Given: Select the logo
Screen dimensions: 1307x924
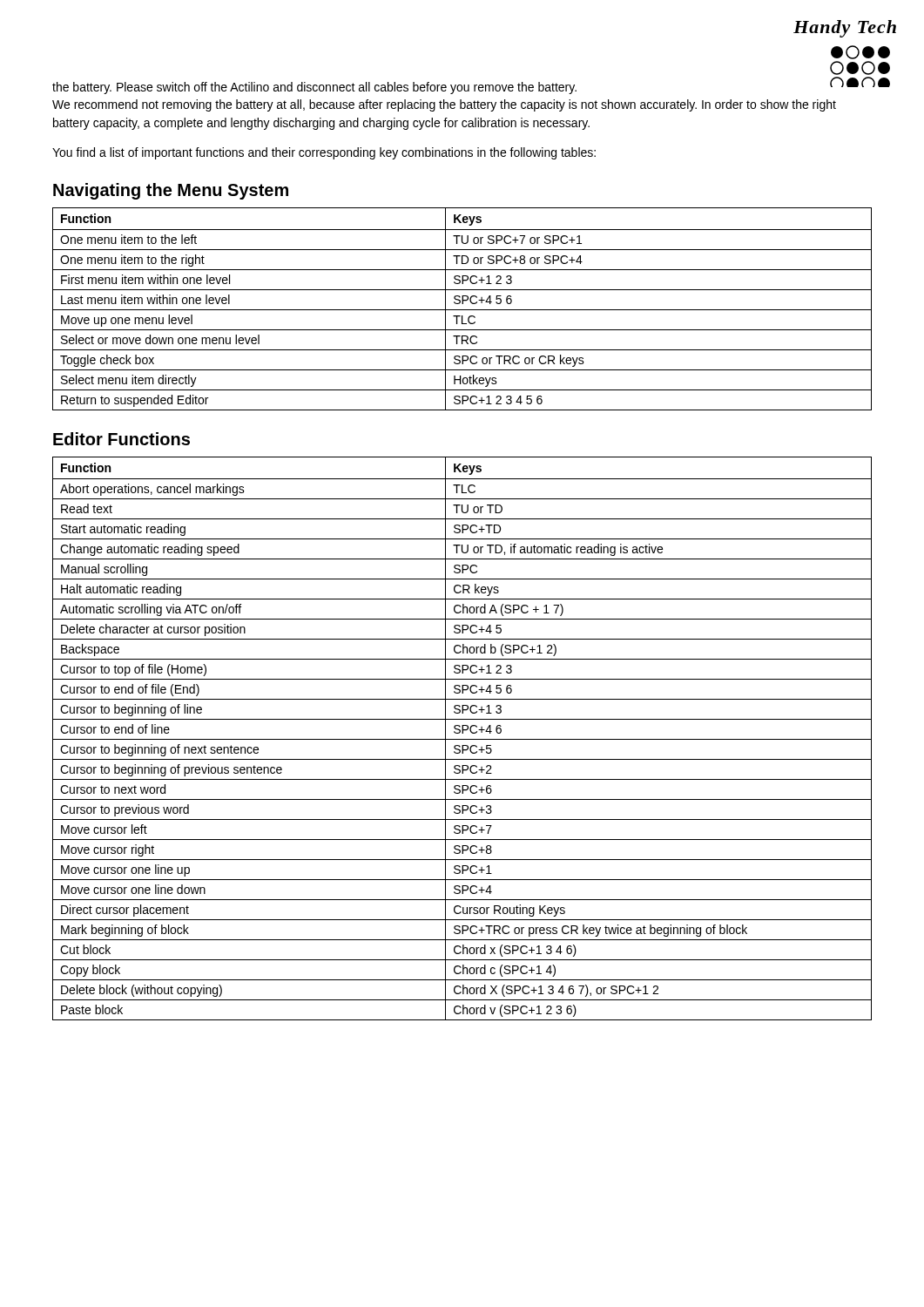Looking at the screenshot, I should pyautogui.click(x=846, y=53).
